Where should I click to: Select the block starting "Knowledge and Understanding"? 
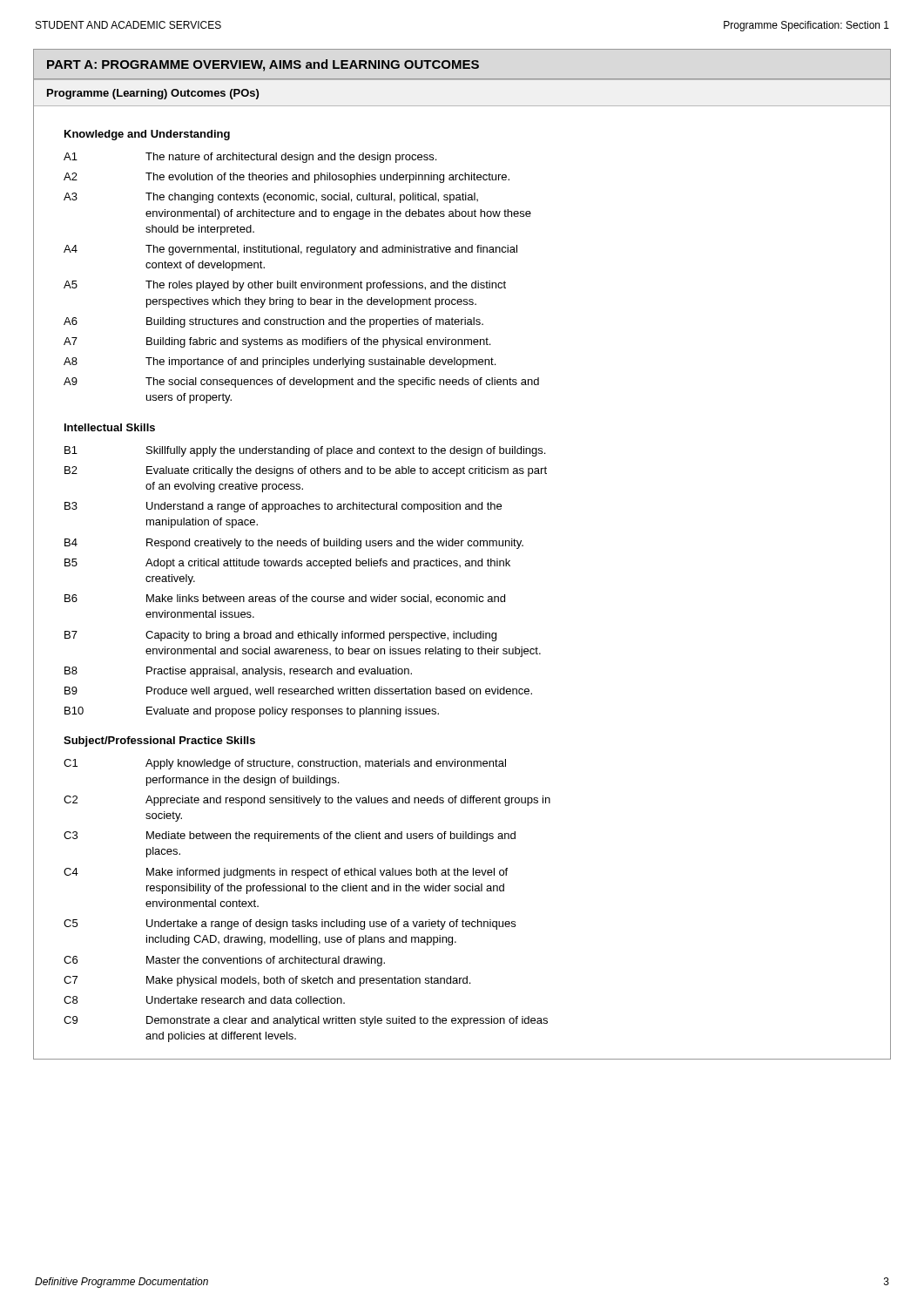coord(147,134)
